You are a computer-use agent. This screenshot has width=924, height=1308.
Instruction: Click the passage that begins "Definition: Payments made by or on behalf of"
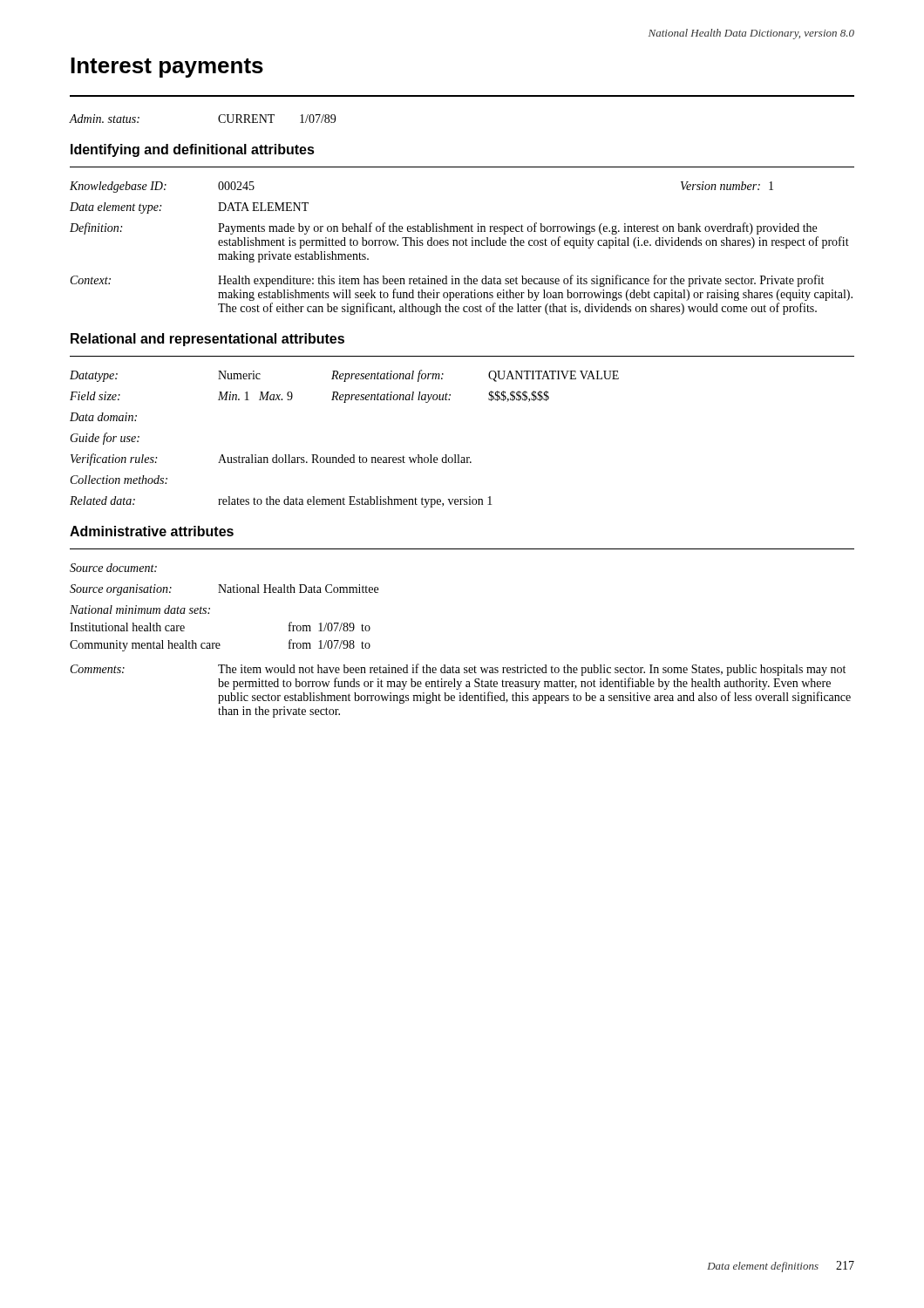(462, 242)
